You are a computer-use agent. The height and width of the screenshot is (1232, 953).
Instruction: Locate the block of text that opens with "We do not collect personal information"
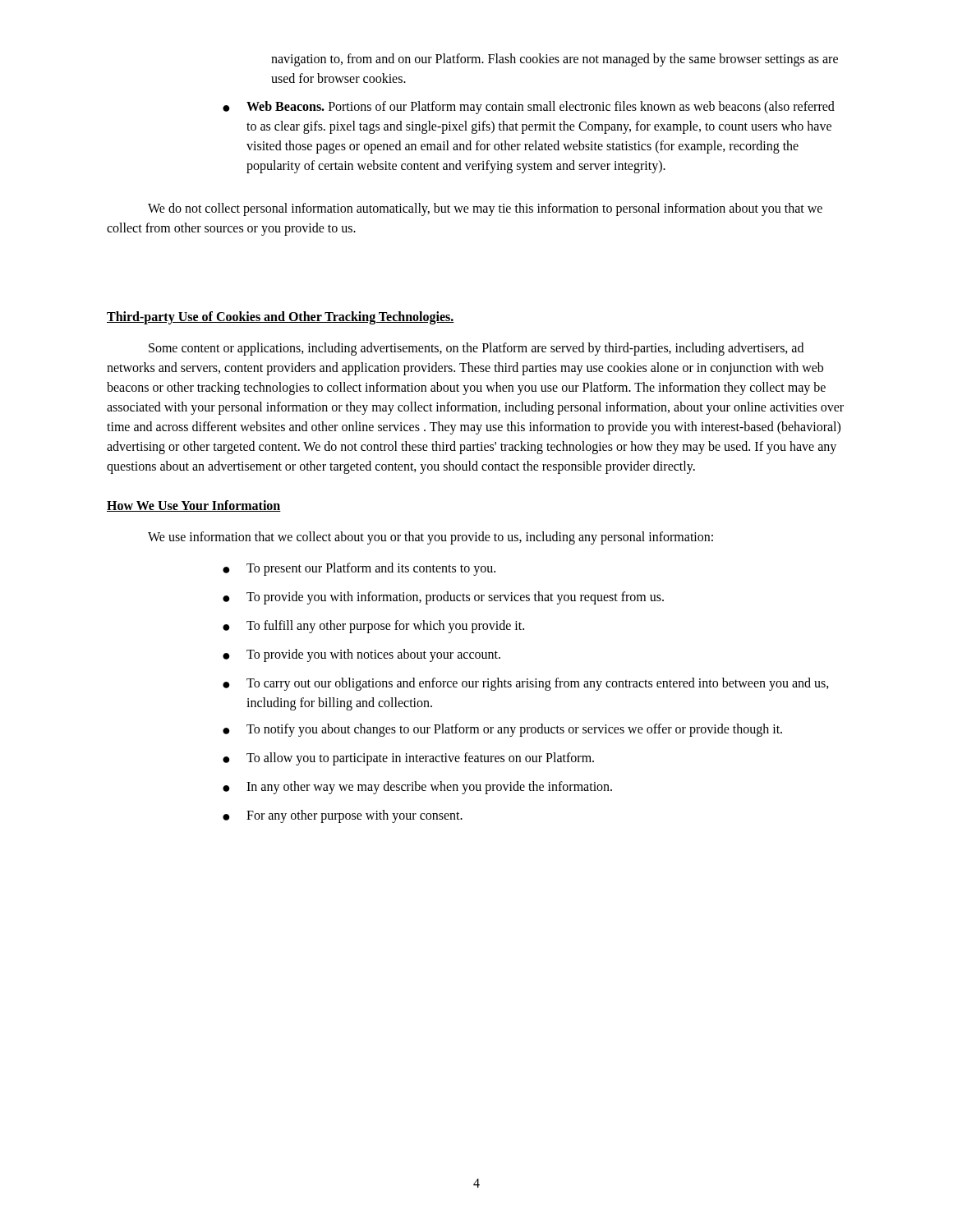point(465,218)
